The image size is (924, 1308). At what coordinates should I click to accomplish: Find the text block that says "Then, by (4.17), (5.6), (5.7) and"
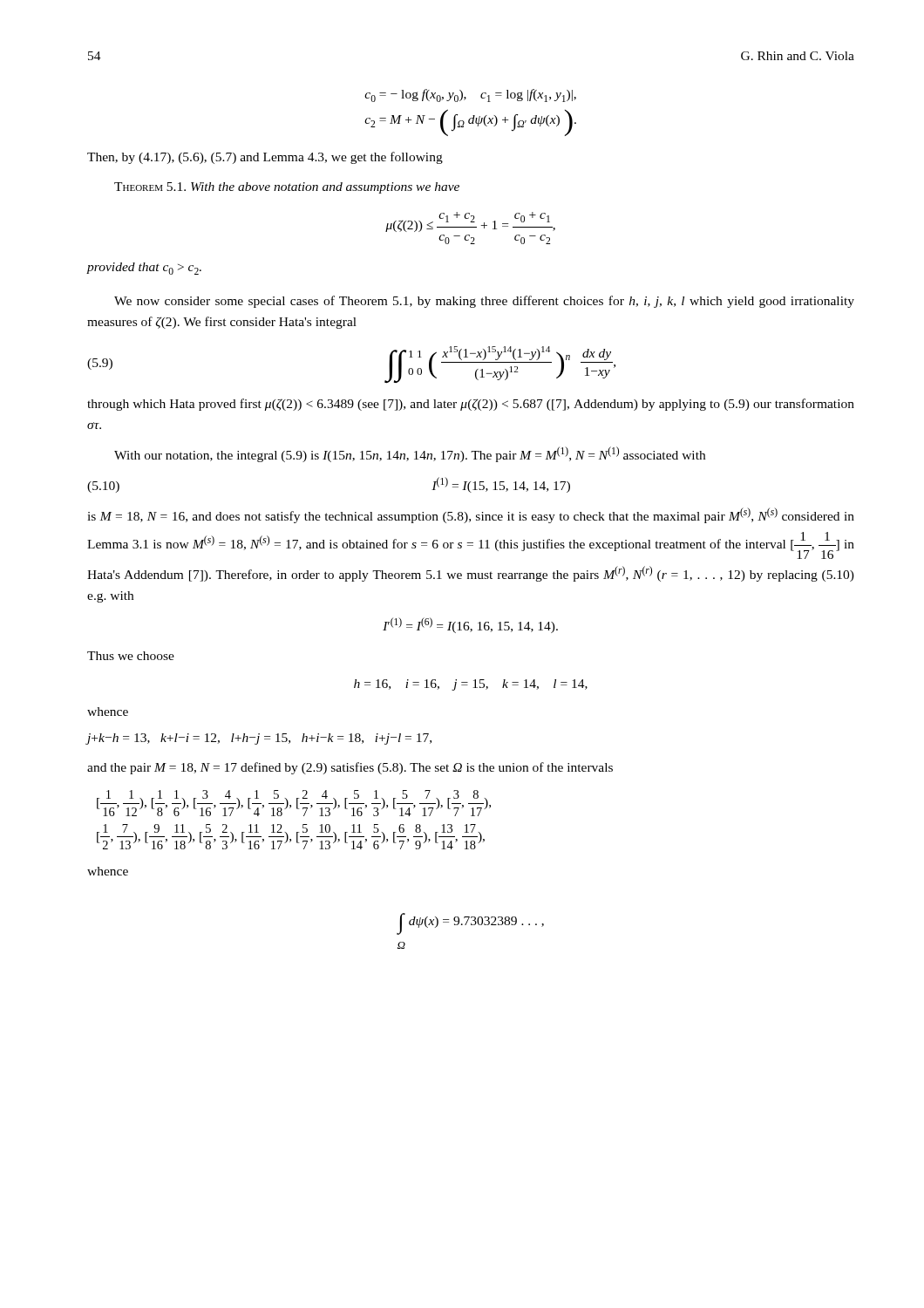265,157
